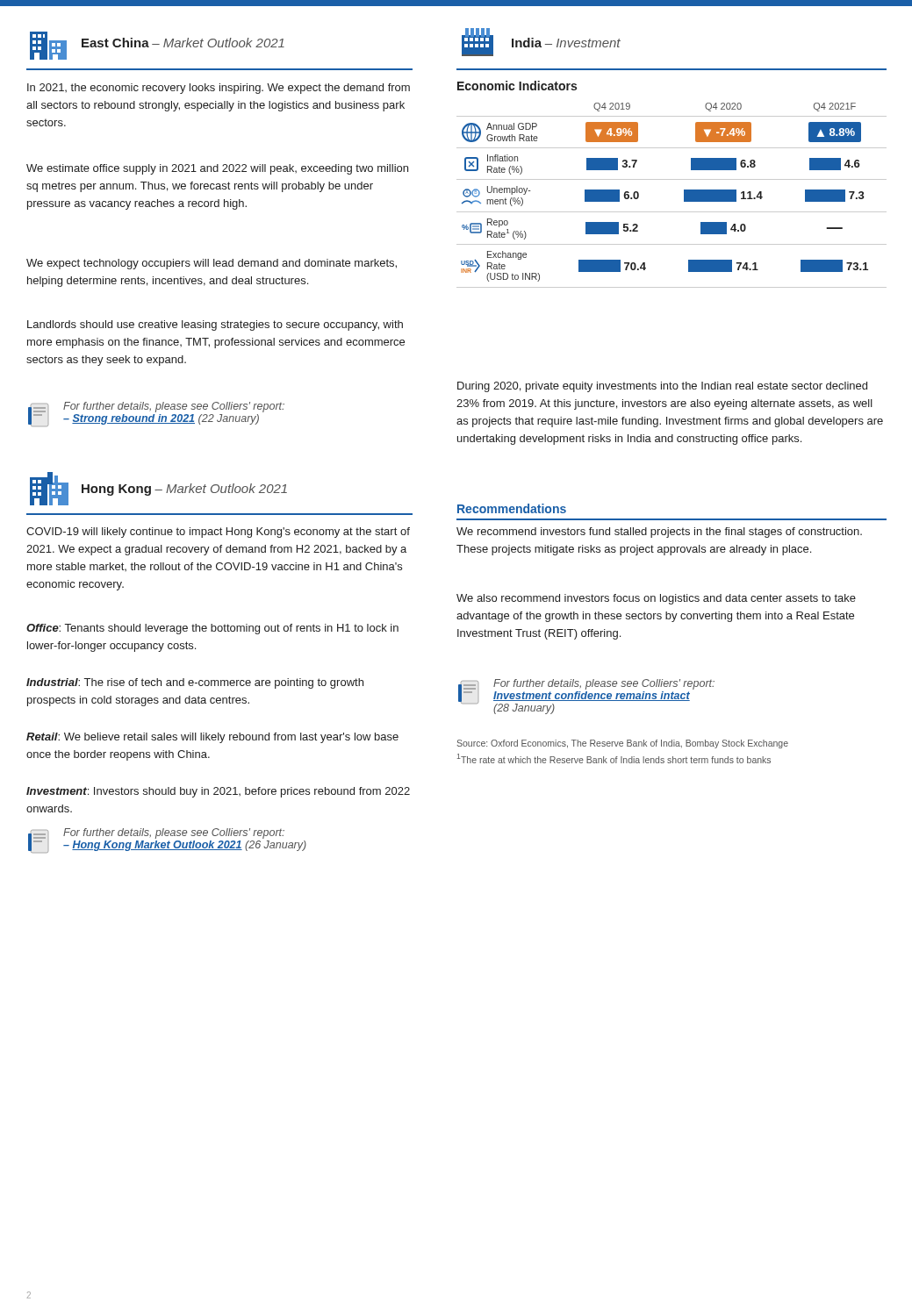Locate the region starting "We estimate office supply in 2021 and 2022"
This screenshot has height=1316, width=912.
218,186
